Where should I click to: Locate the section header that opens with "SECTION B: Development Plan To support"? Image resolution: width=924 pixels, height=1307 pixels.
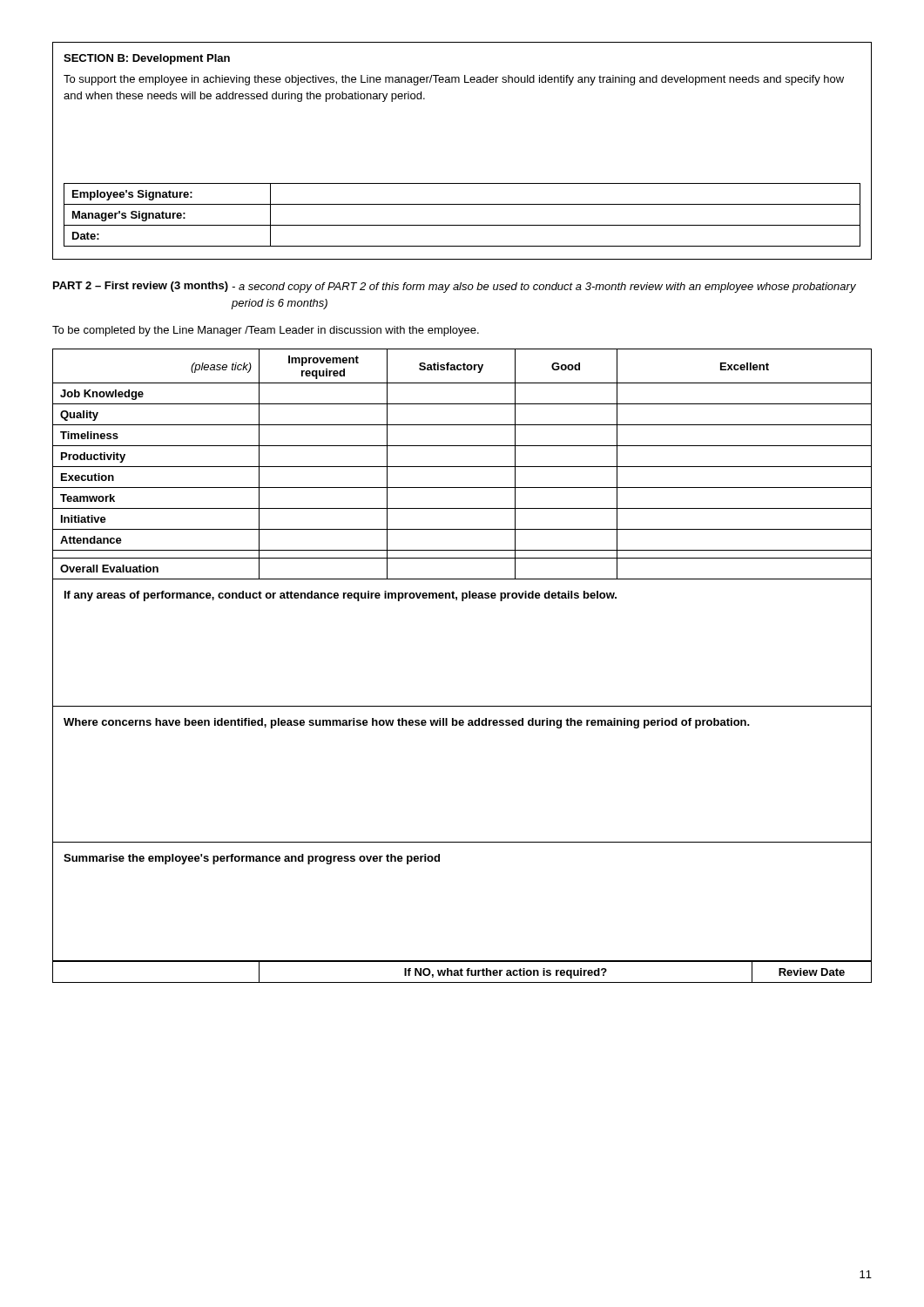147,59
